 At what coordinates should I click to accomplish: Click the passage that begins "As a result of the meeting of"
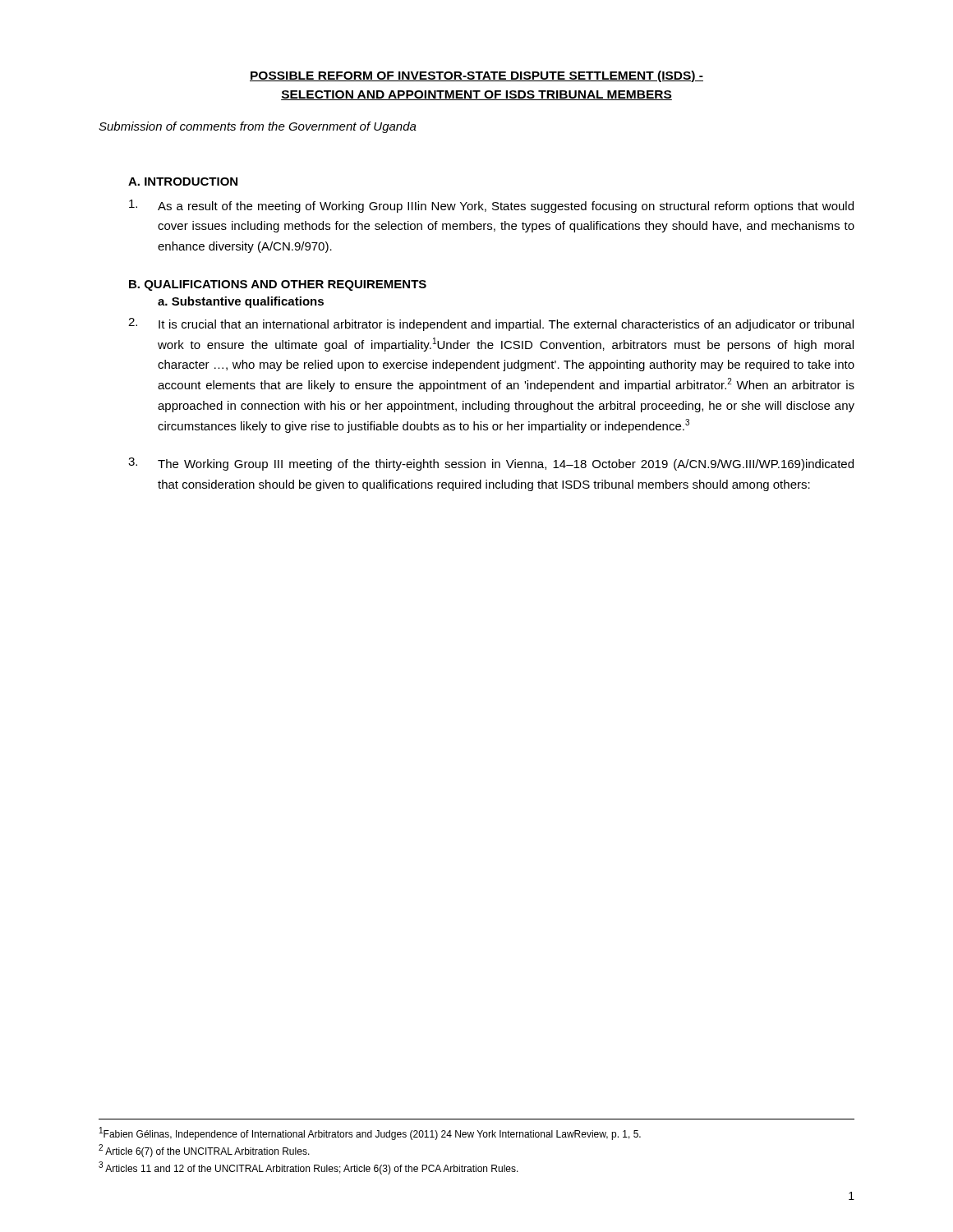[x=491, y=226]
